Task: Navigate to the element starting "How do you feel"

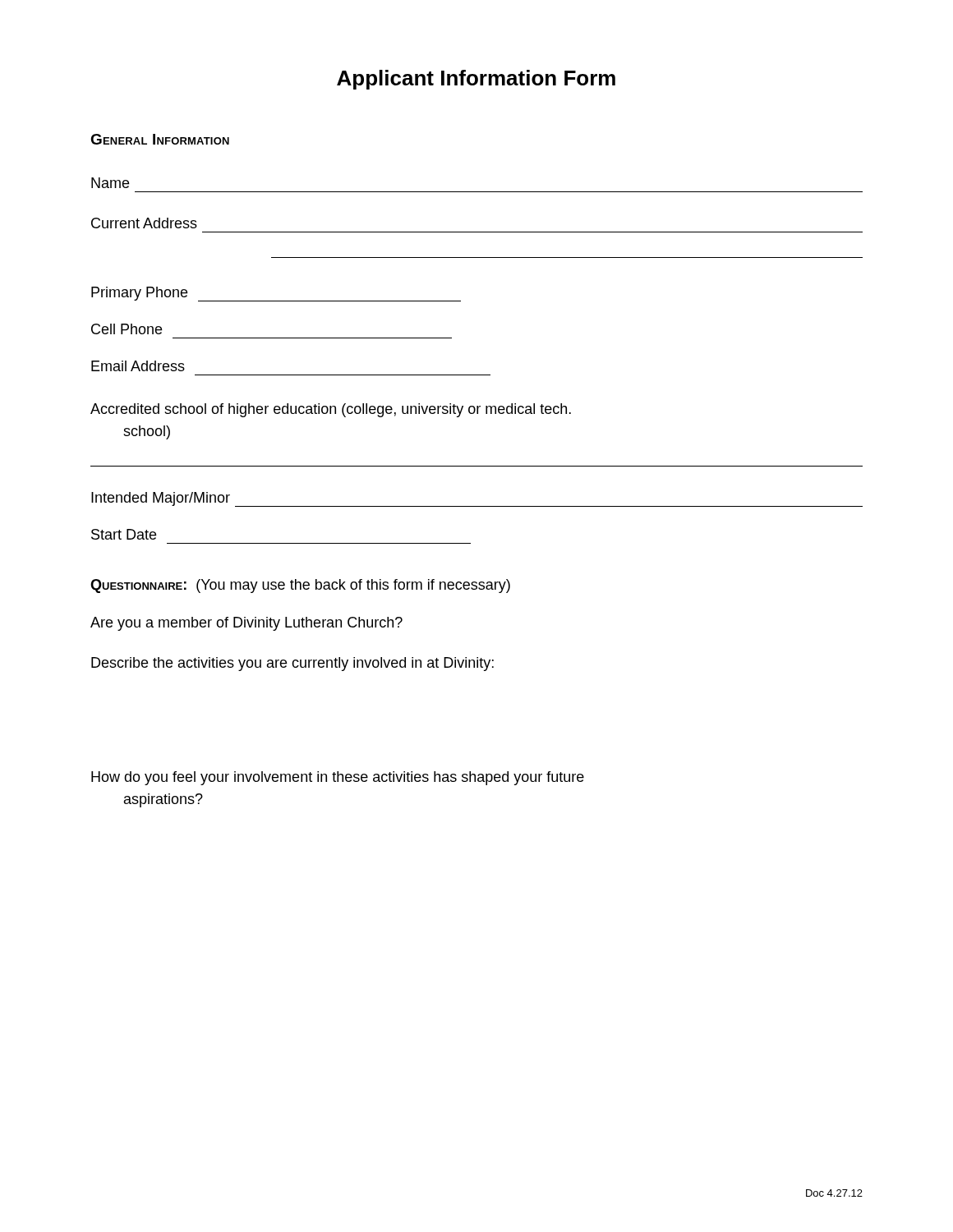Action: click(x=337, y=788)
